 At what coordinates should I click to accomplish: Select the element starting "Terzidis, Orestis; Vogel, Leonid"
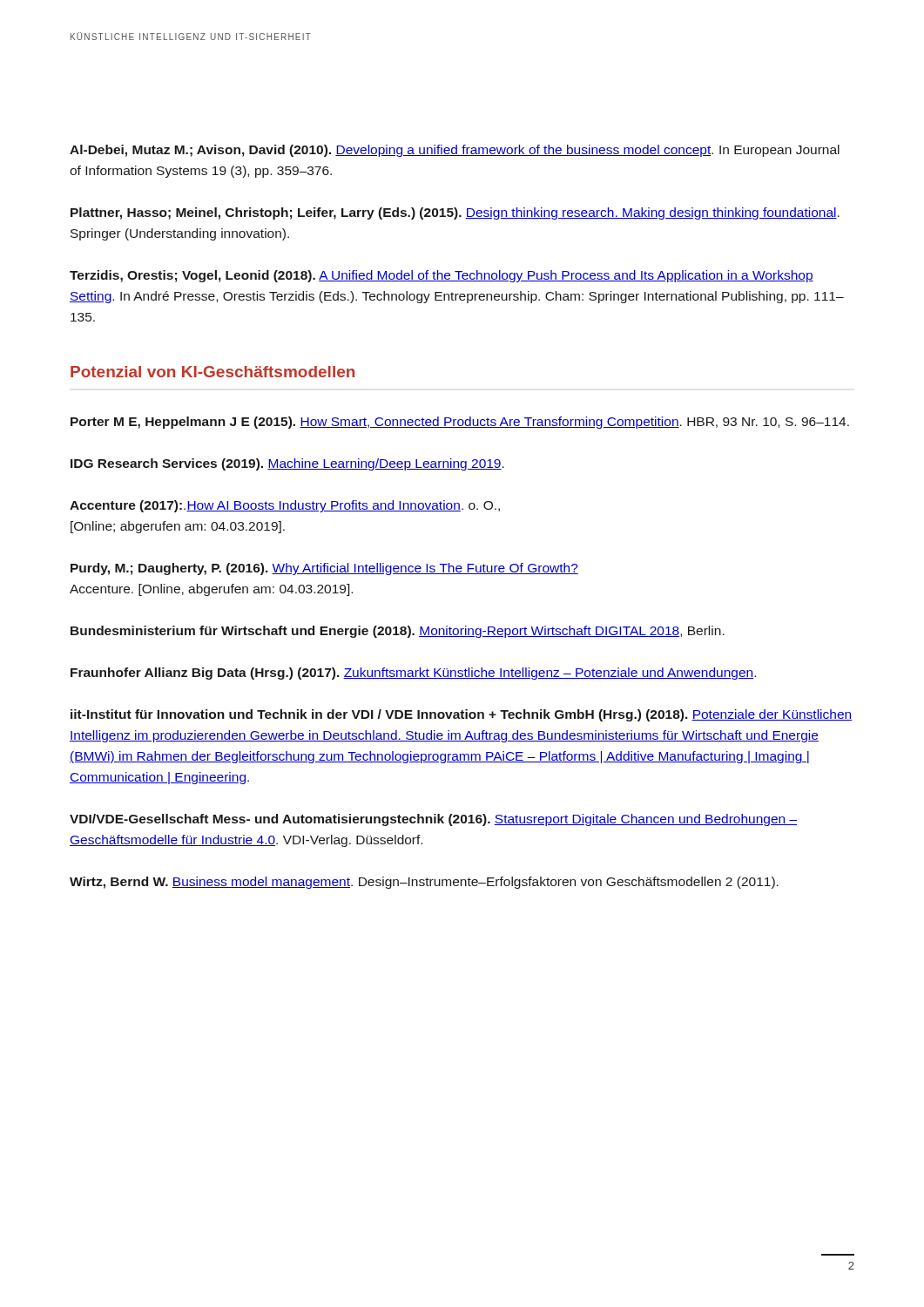[x=457, y=296]
